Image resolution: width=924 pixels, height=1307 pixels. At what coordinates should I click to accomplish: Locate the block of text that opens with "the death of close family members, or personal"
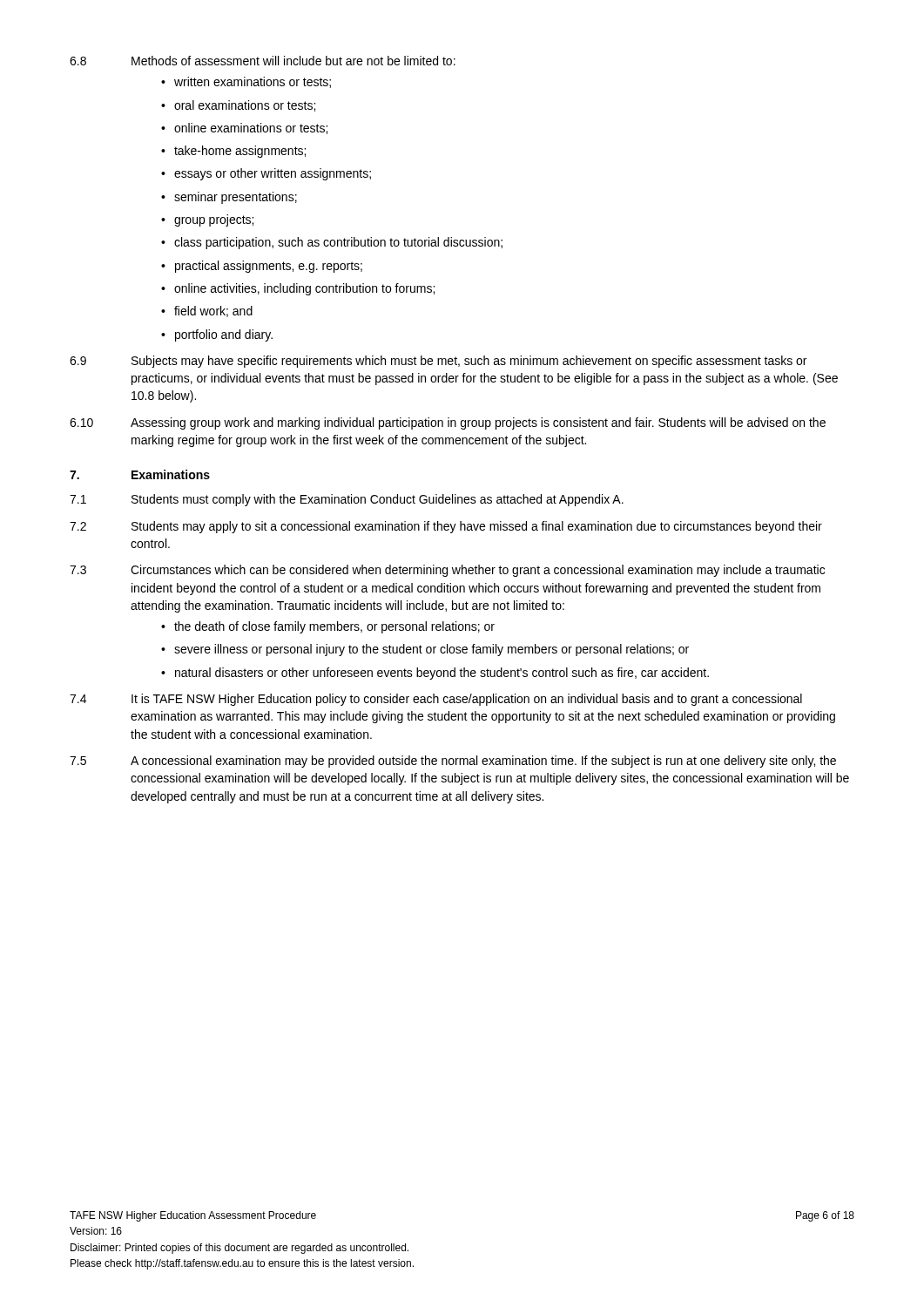(334, 627)
